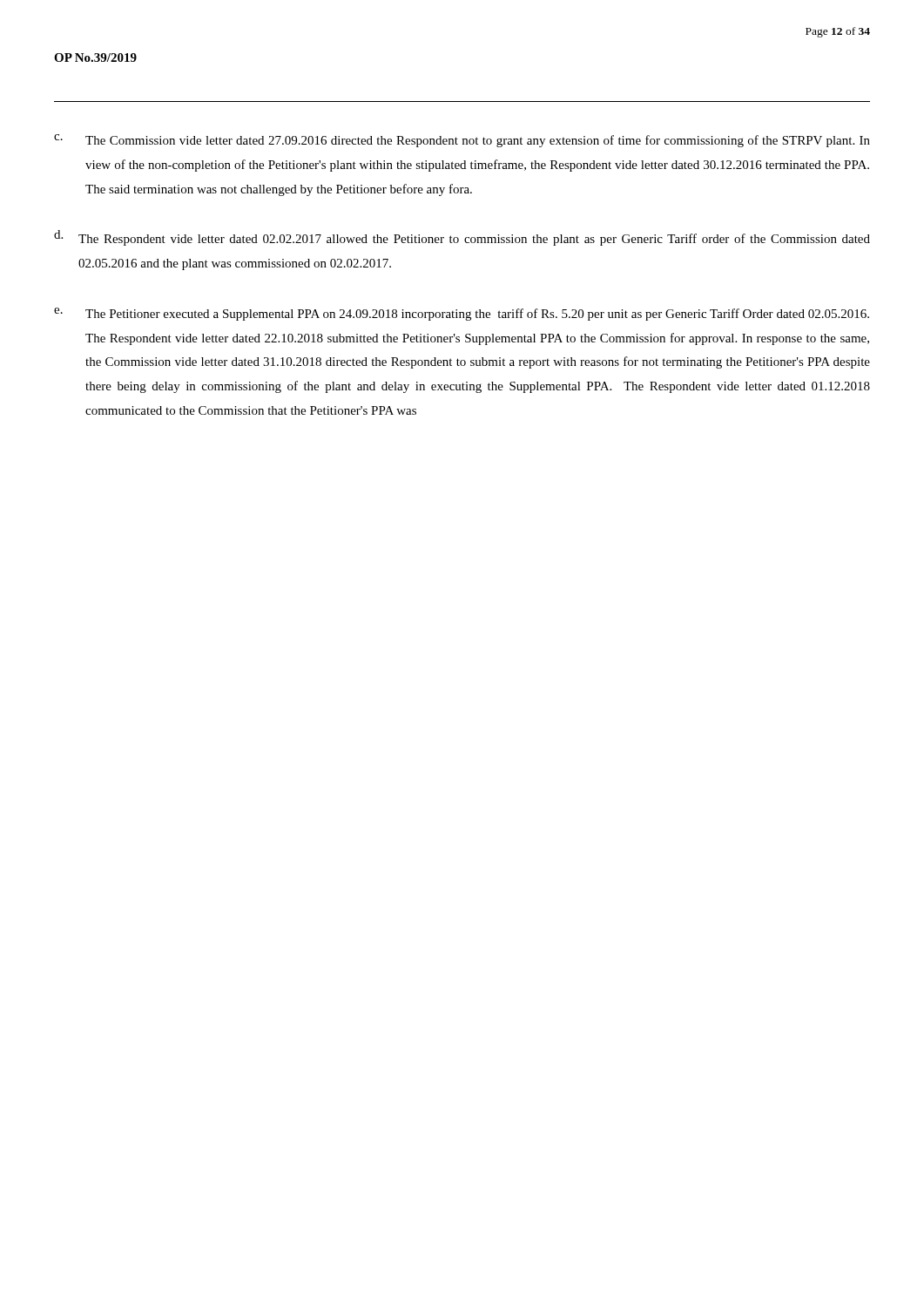The height and width of the screenshot is (1307, 924).
Task: Locate the block of text that opens with "c. The Commission vide letter"
Action: click(x=462, y=165)
